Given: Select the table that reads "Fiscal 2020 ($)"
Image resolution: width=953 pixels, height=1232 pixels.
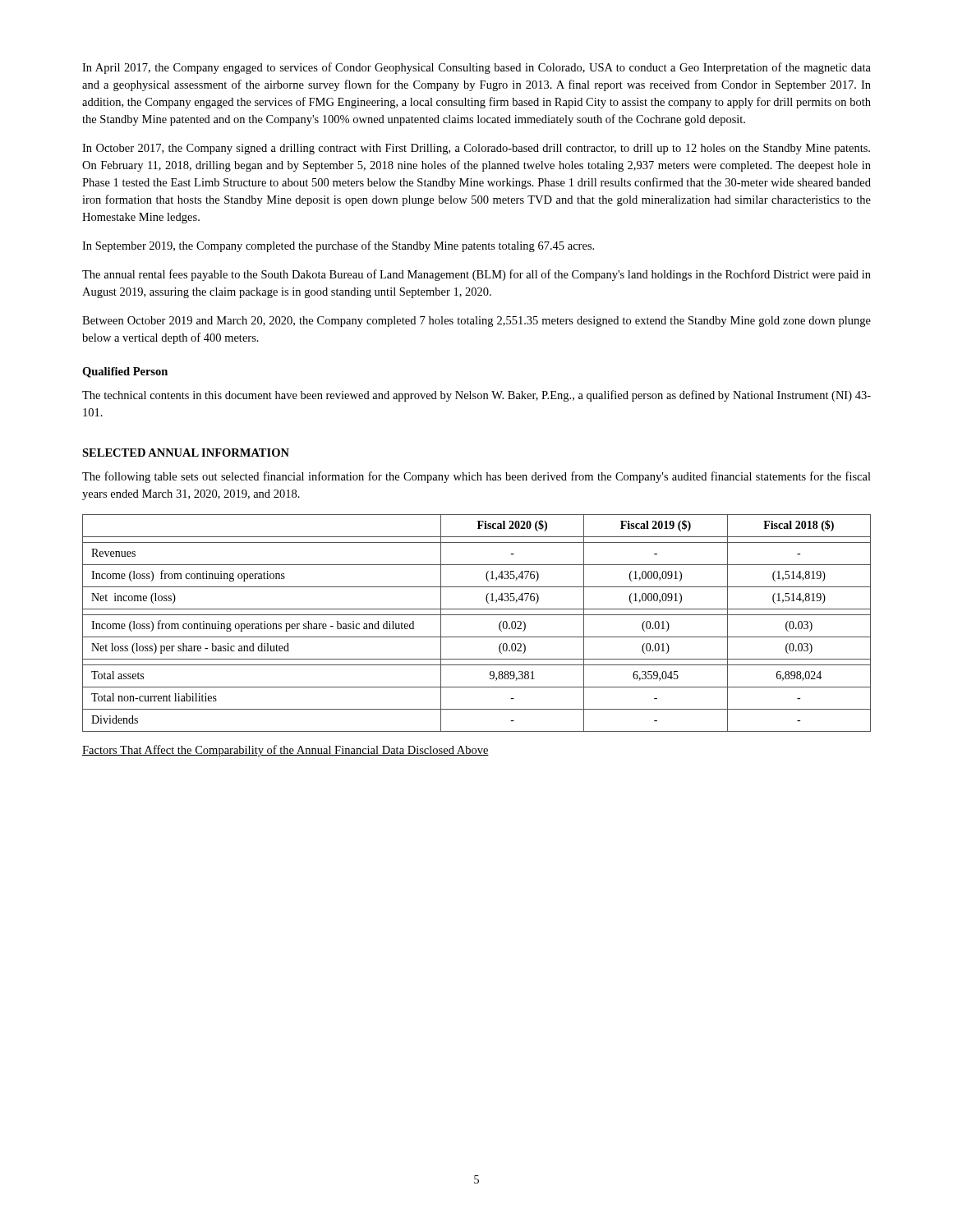Looking at the screenshot, I should (x=476, y=623).
